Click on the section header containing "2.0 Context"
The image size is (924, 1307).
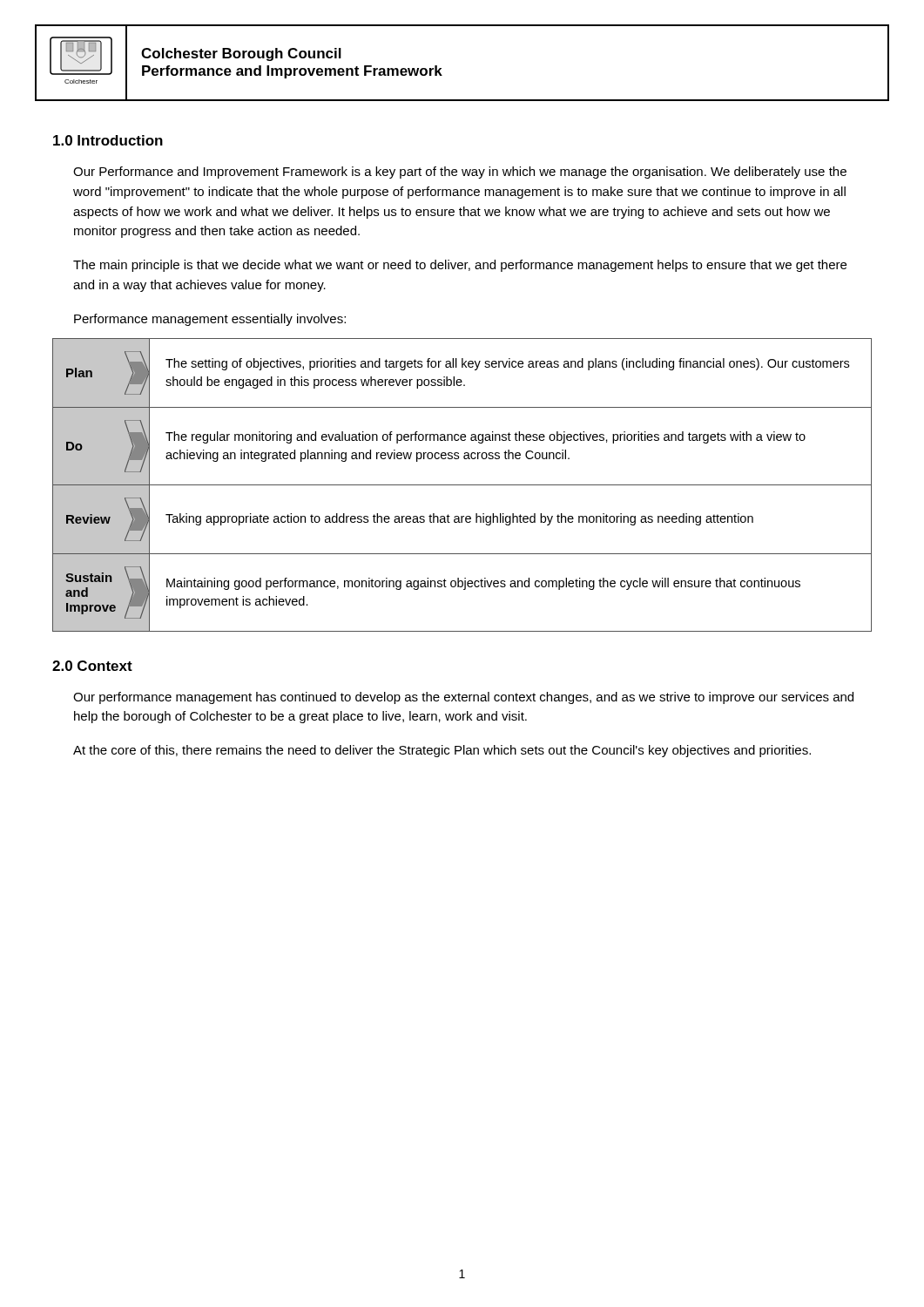(x=92, y=666)
